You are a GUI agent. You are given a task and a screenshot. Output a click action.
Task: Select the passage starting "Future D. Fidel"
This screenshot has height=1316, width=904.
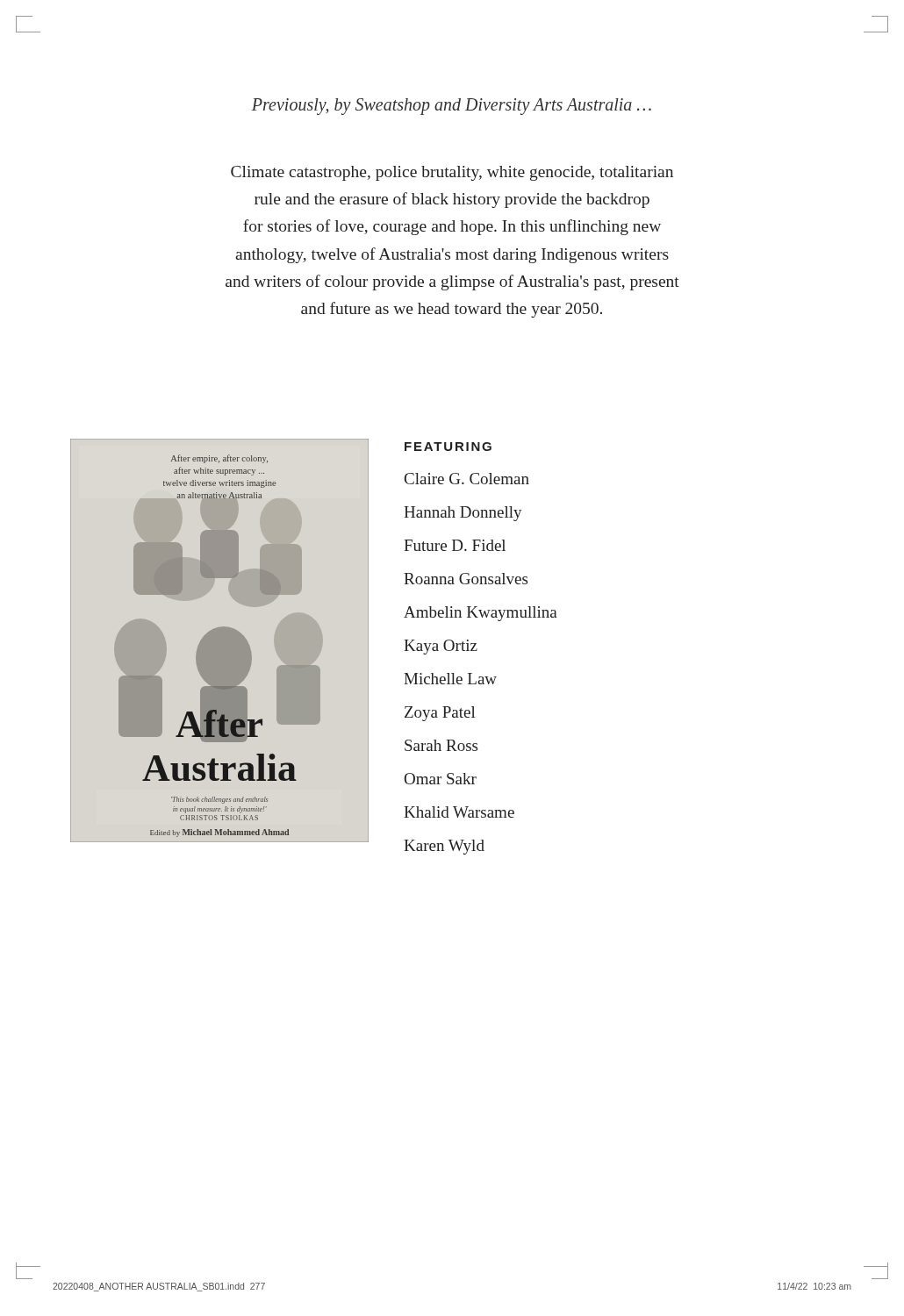tap(455, 545)
